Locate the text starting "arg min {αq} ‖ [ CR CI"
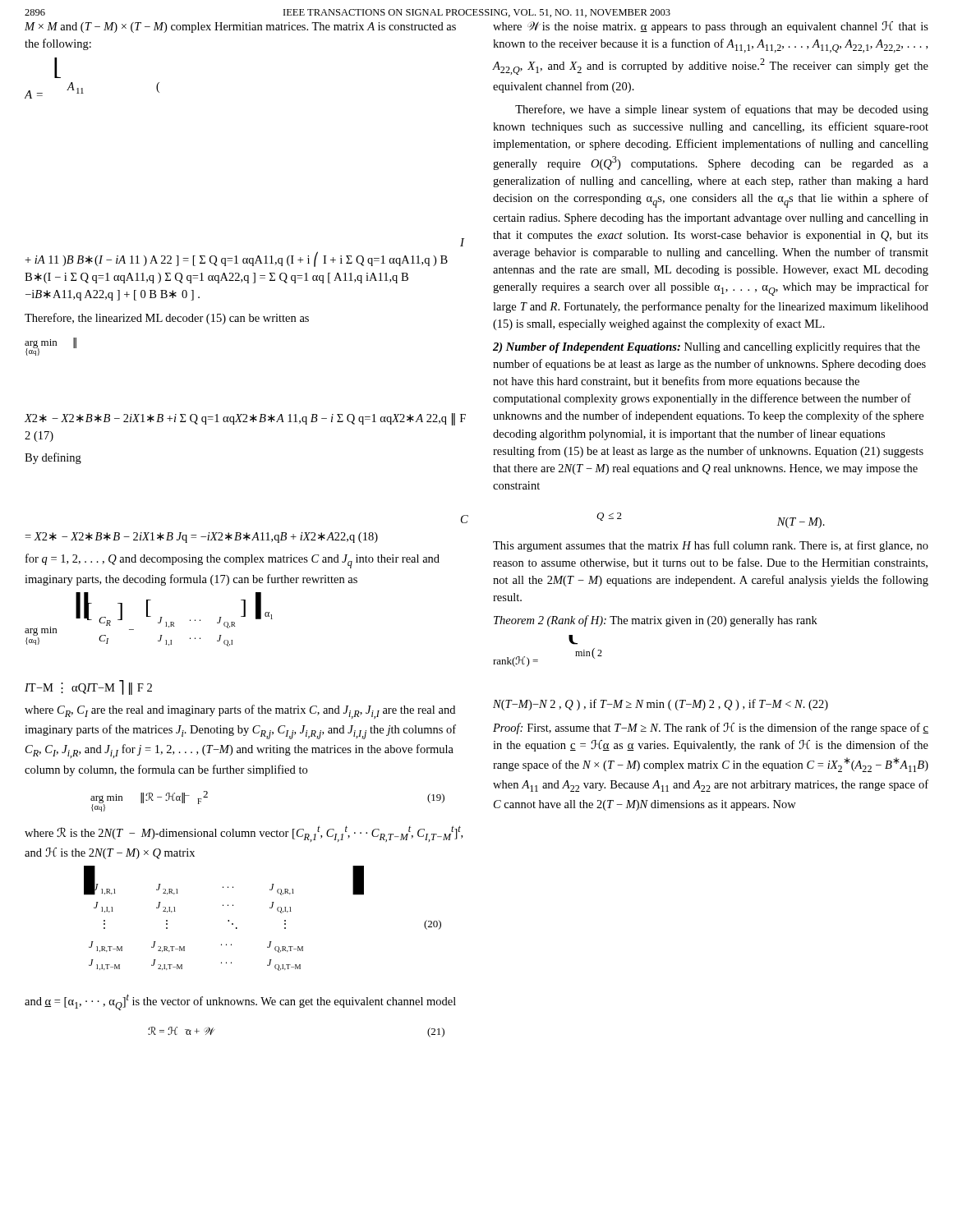The width and height of the screenshot is (953, 1232). pos(242,643)
